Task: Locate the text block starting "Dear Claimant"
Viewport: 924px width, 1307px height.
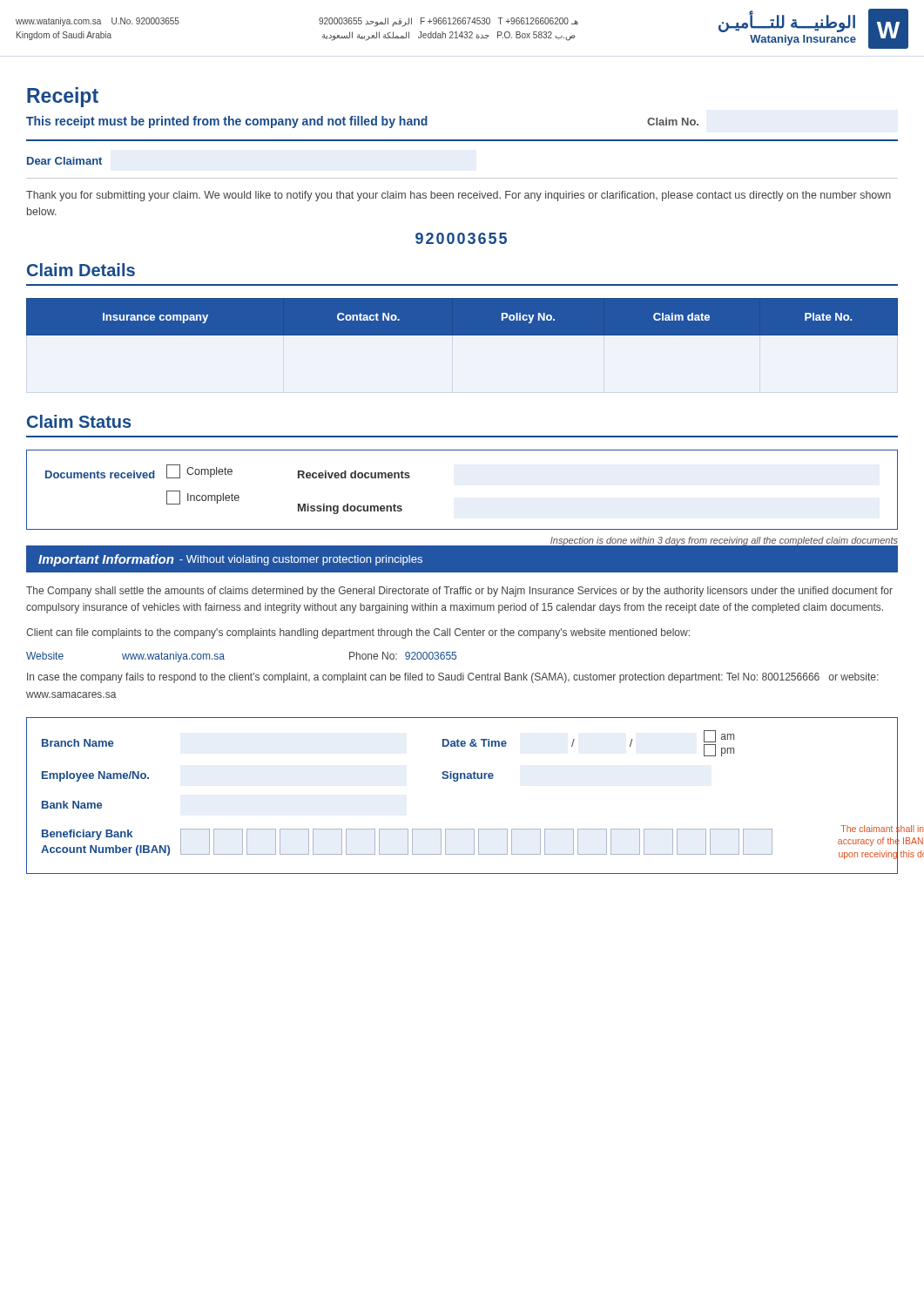Action: (x=64, y=161)
